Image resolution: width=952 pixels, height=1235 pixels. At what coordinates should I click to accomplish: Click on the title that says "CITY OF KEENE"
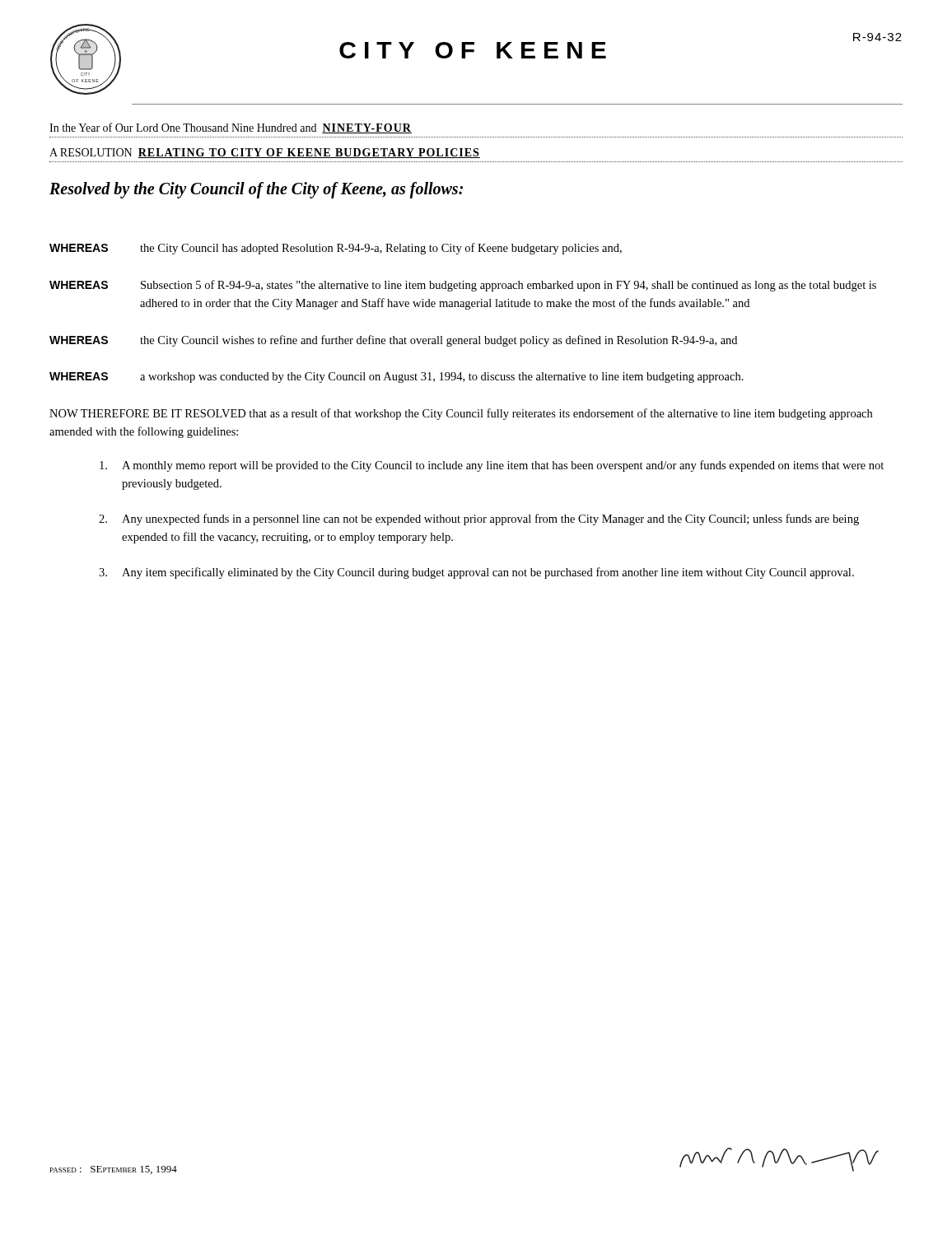tap(476, 50)
